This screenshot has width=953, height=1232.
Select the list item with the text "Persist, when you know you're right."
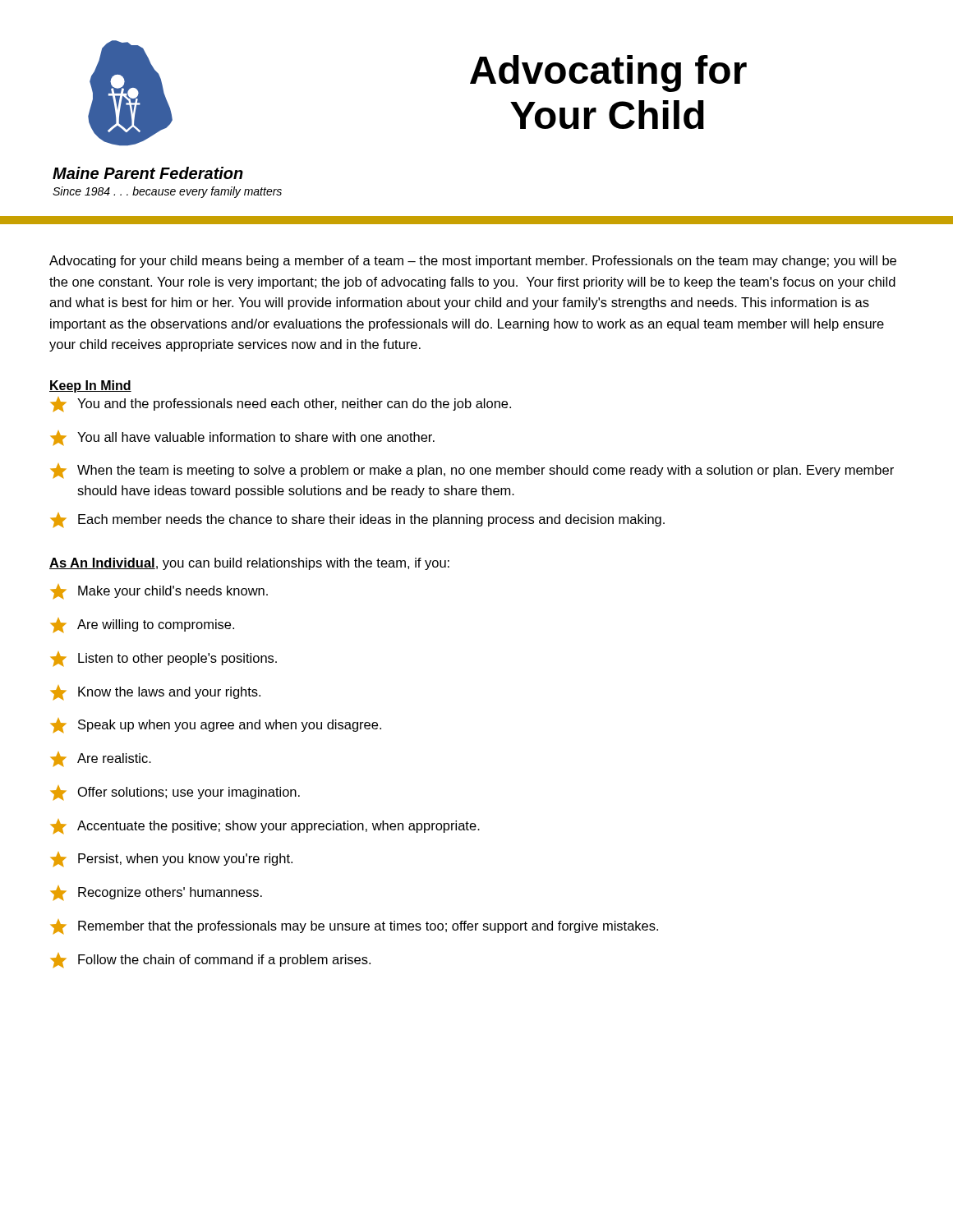(171, 859)
